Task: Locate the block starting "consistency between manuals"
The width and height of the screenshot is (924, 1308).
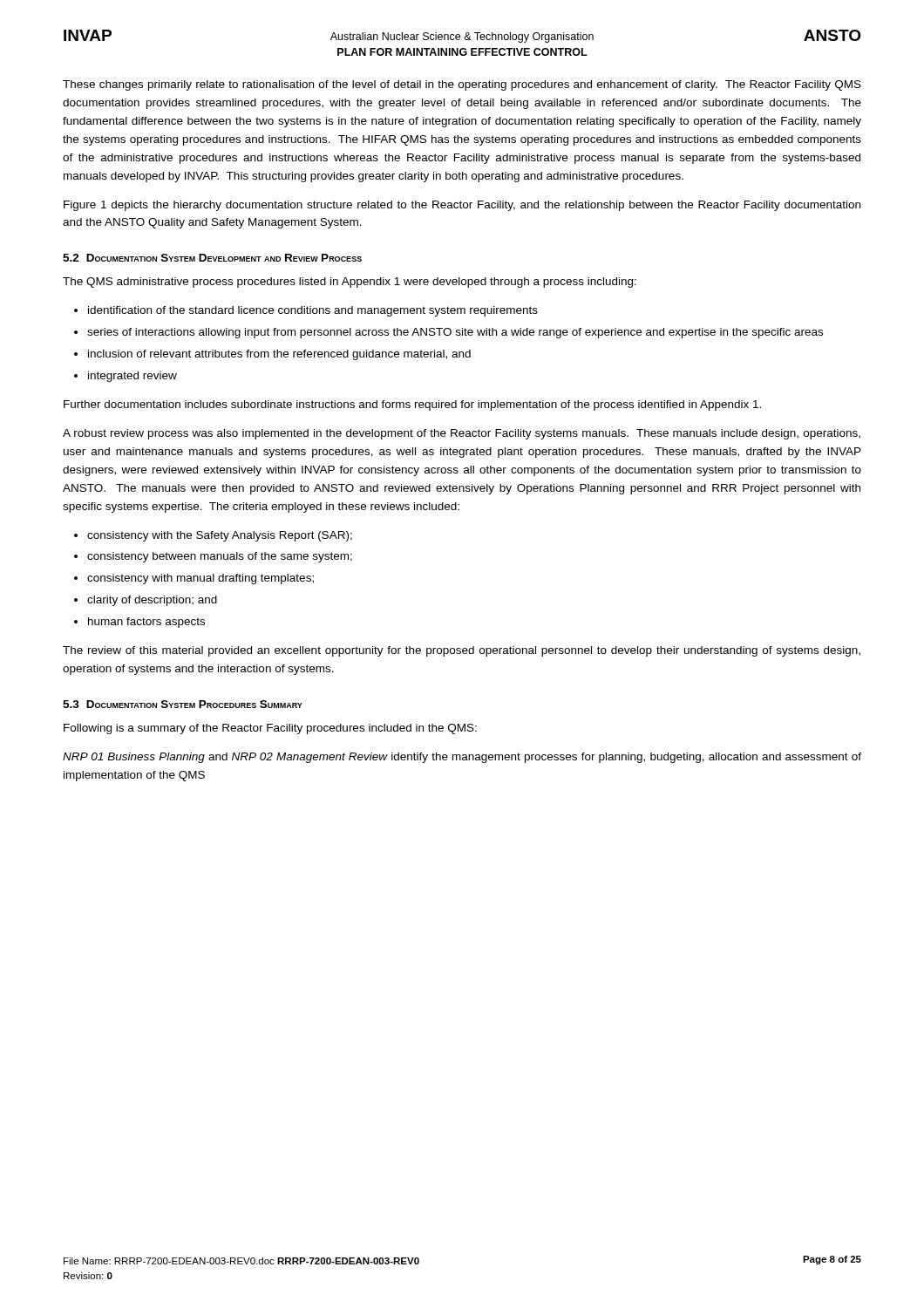Action: click(220, 556)
